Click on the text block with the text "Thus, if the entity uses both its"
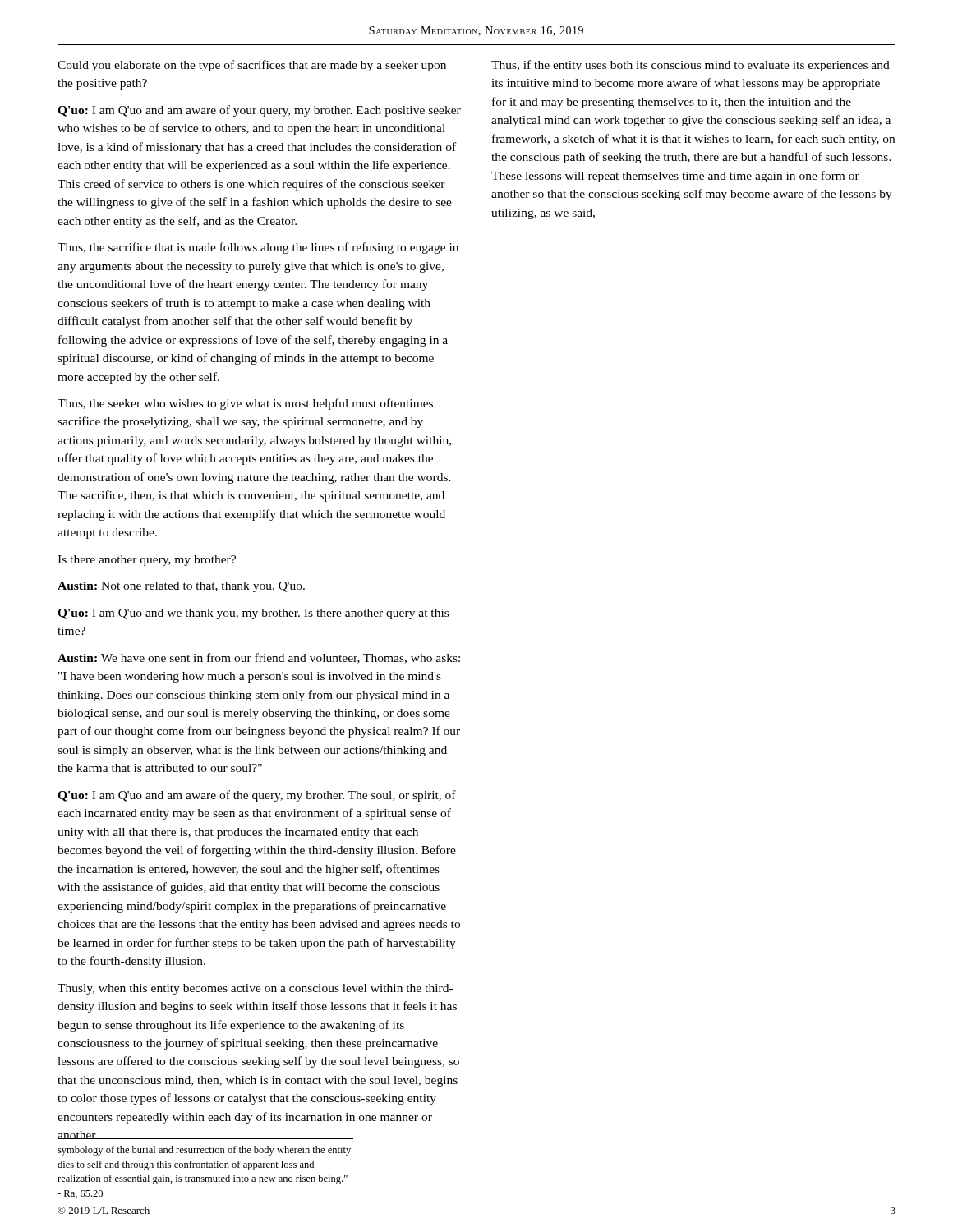This screenshot has height=1232, width=953. [693, 139]
